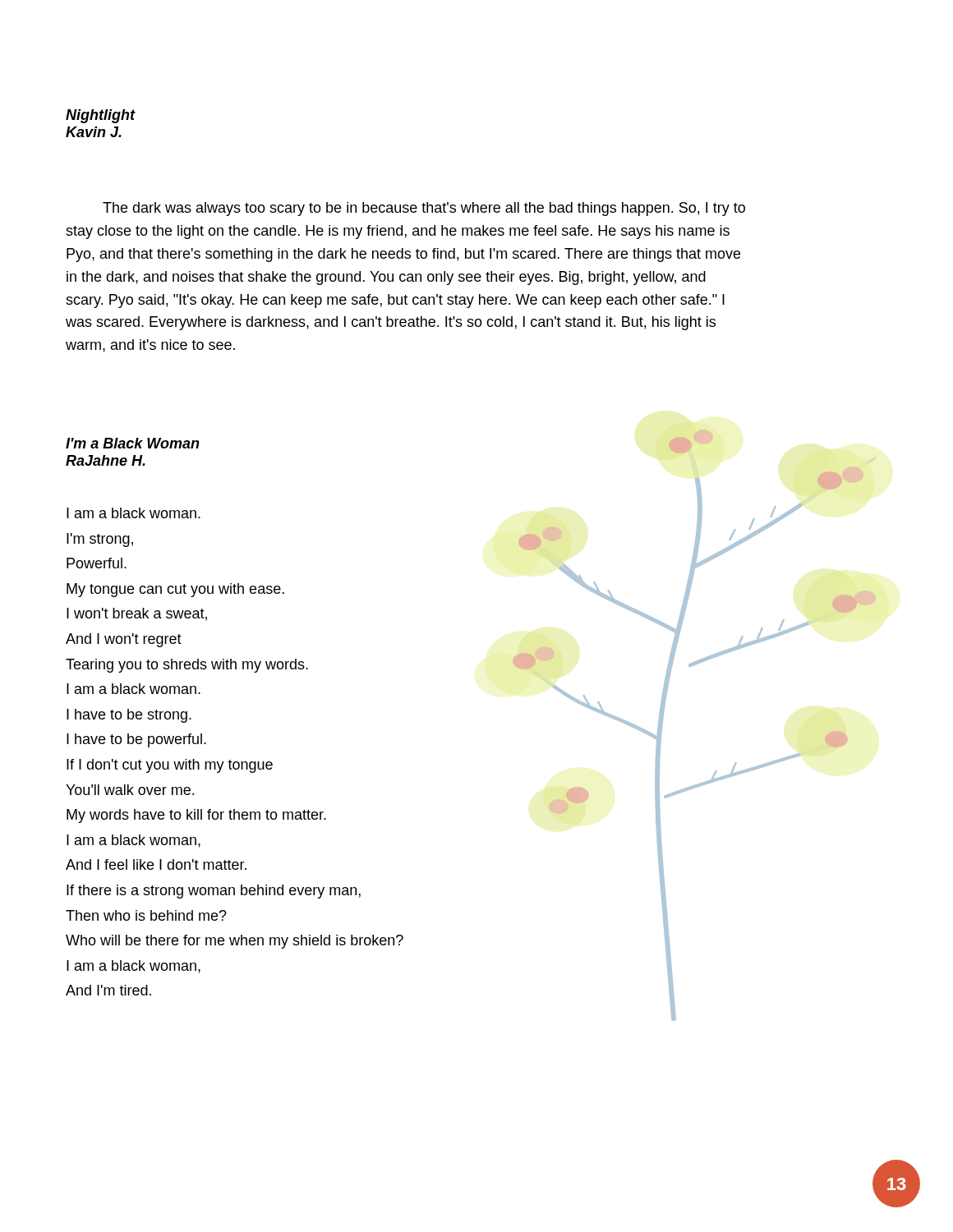Locate the text block that reads "The dark was always"
The width and height of the screenshot is (953, 1232).
(x=407, y=277)
